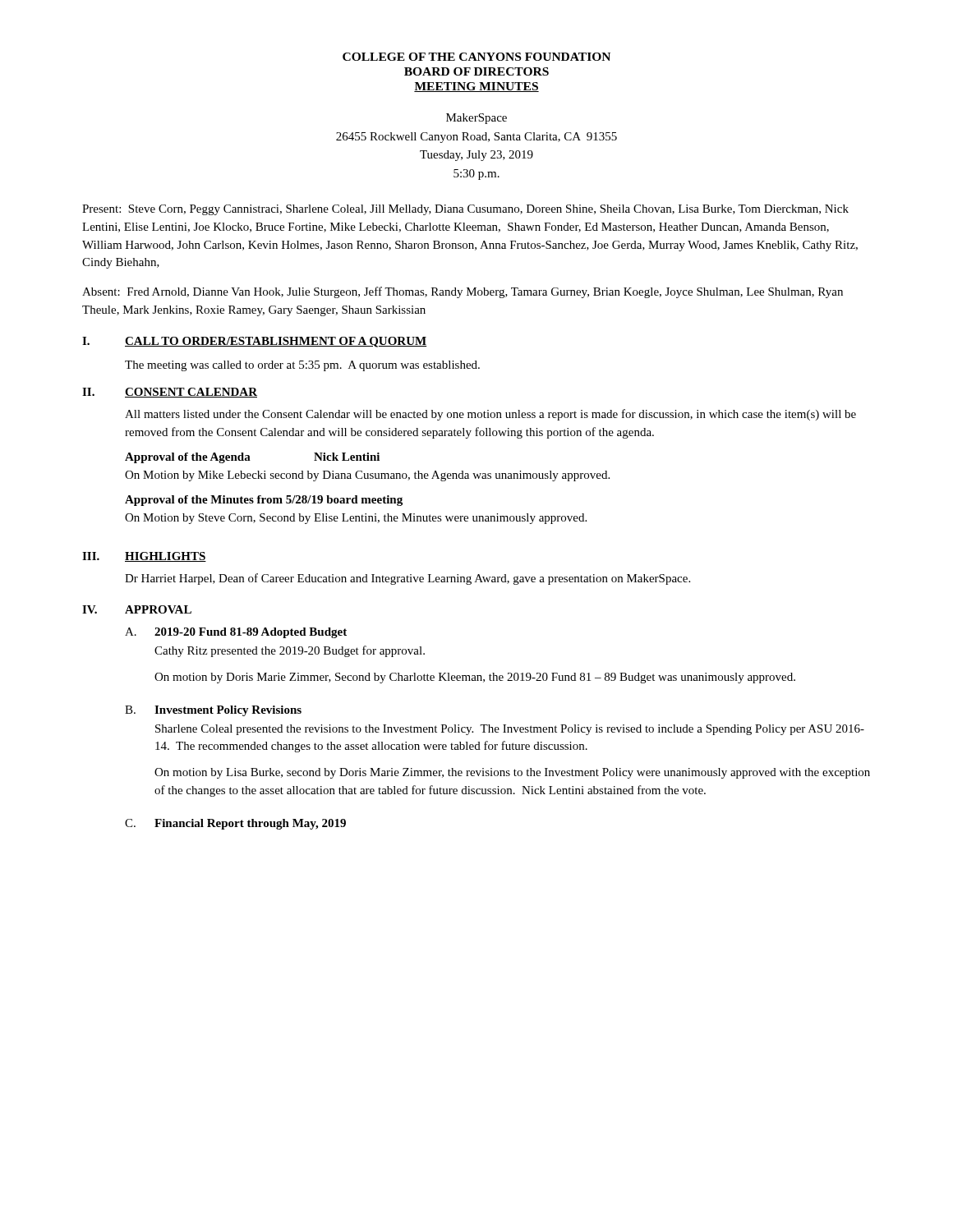The height and width of the screenshot is (1232, 953).
Task: Point to the block beginning "MakerSpace 26455 Rockwell Canyon Road,"
Action: point(476,145)
